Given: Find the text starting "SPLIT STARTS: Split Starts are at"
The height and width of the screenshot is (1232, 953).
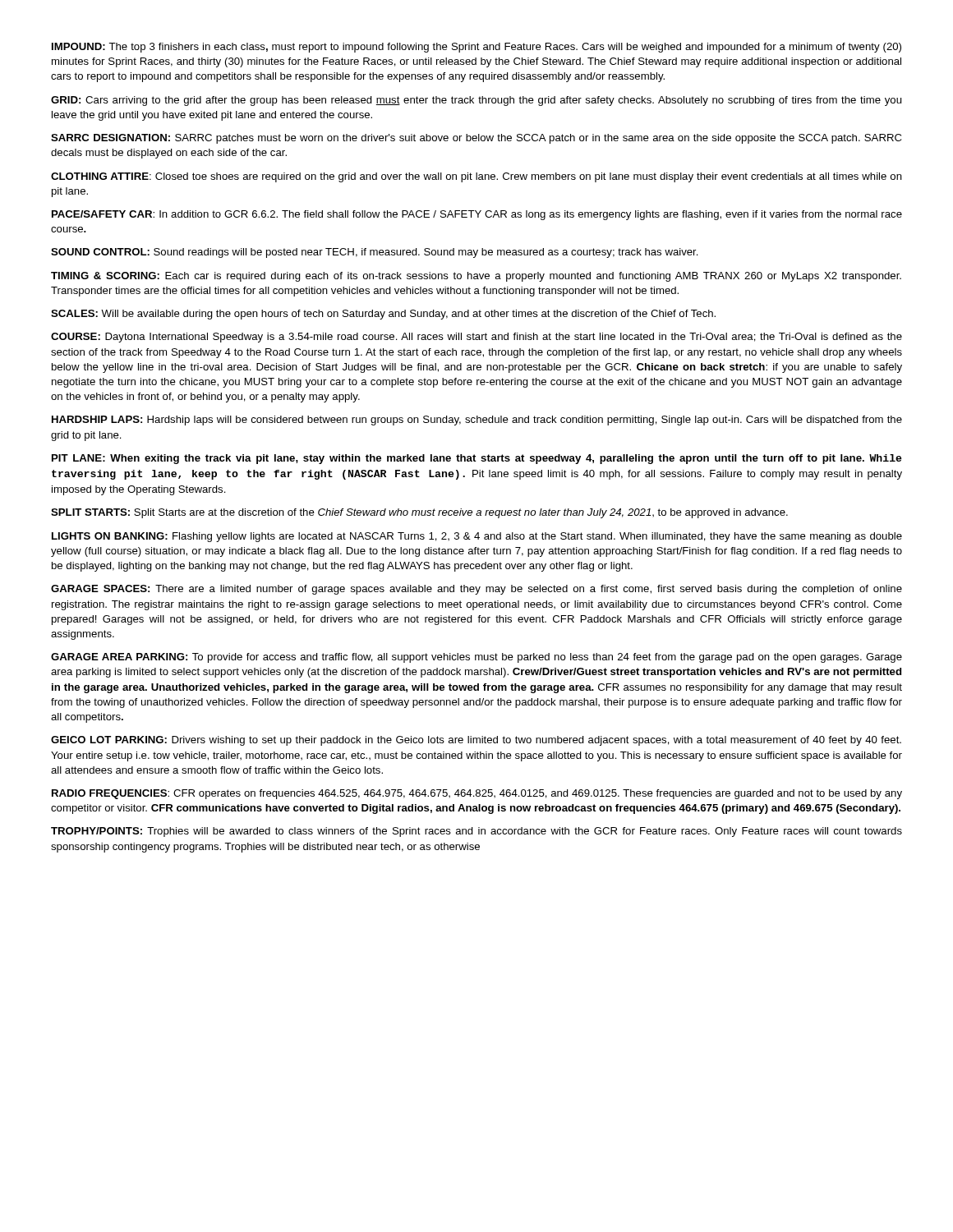Looking at the screenshot, I should 476,513.
